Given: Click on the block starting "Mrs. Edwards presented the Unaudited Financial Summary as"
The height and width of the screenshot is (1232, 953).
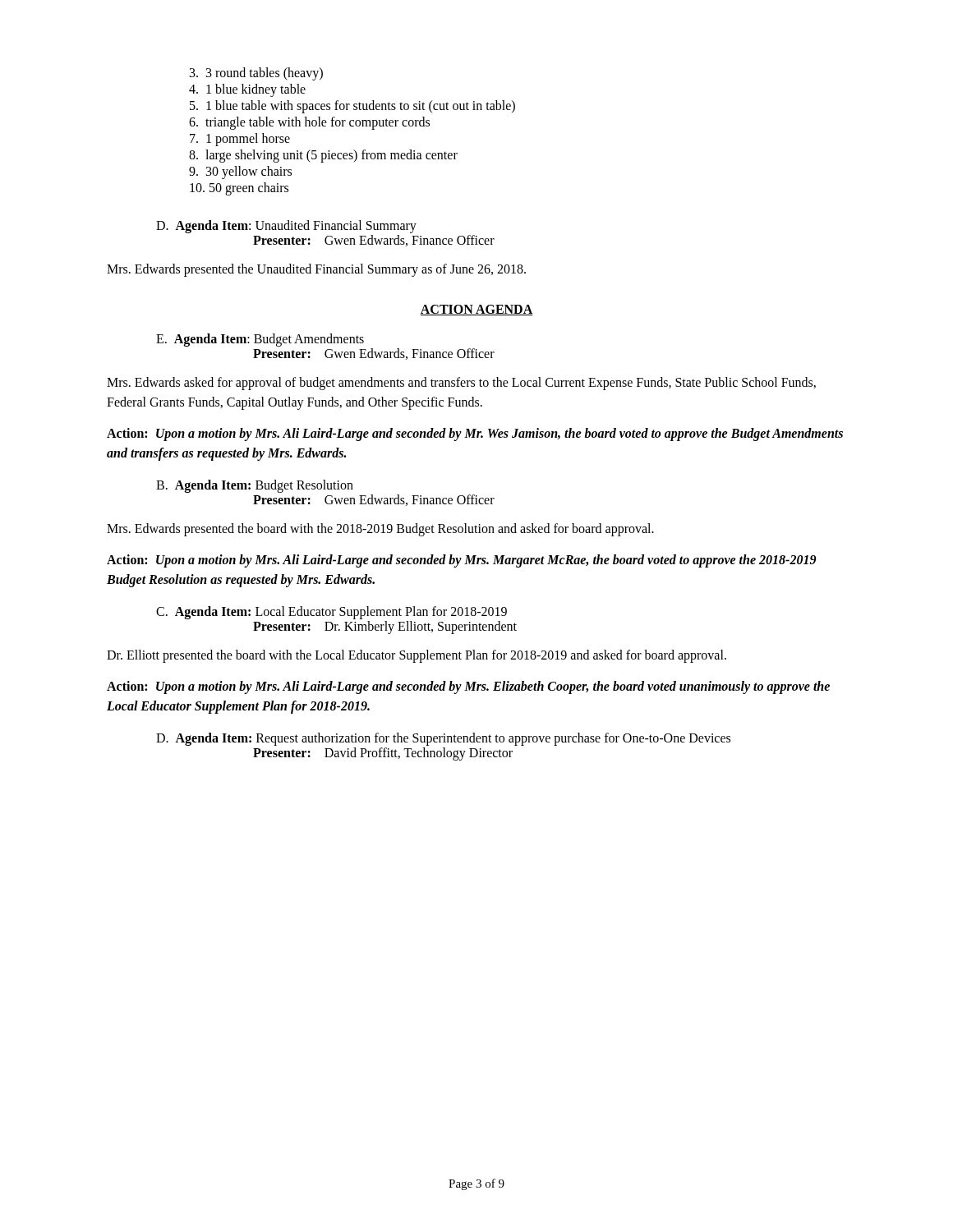Looking at the screenshot, I should 476,269.
